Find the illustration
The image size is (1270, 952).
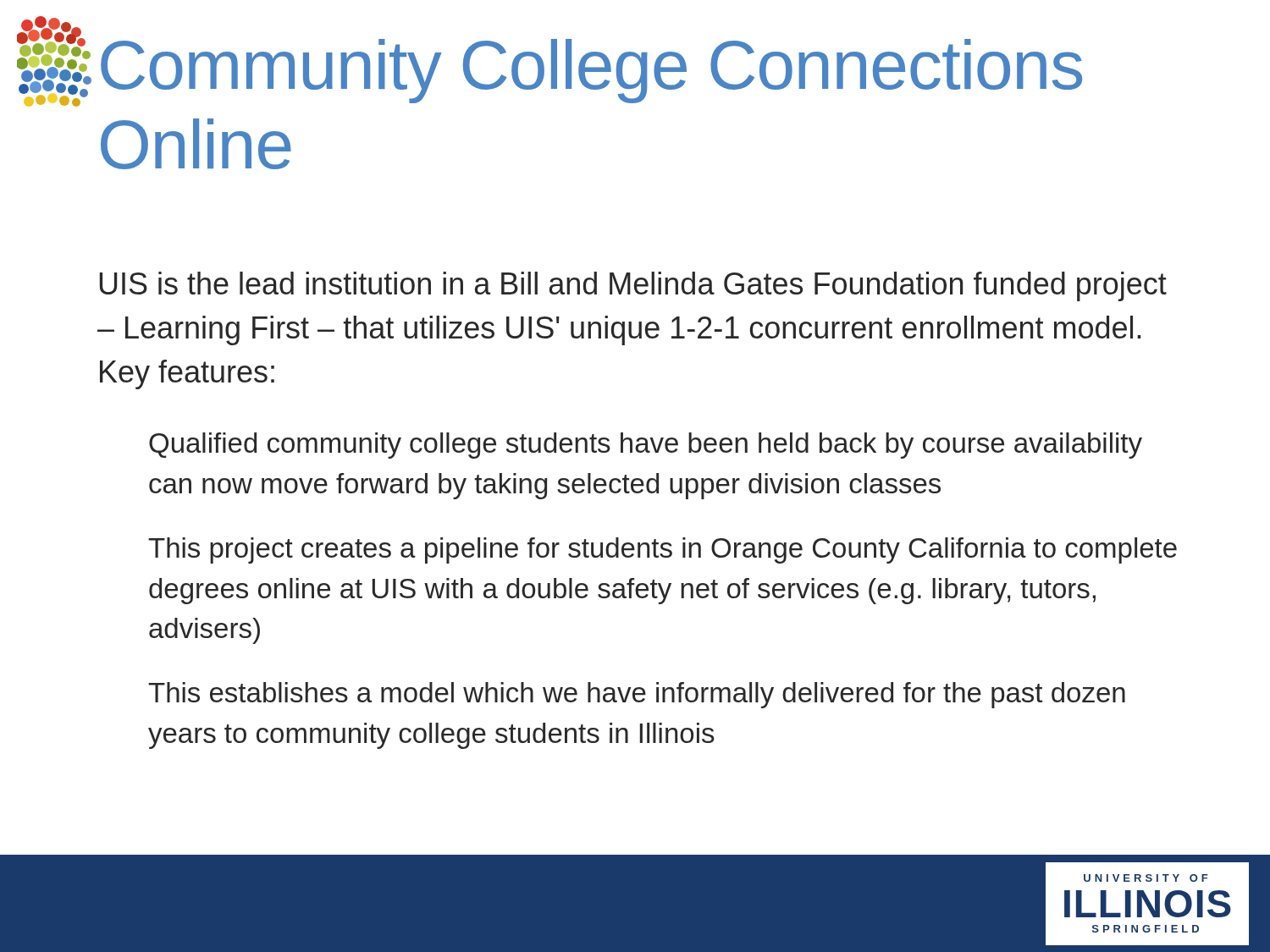coord(55,64)
